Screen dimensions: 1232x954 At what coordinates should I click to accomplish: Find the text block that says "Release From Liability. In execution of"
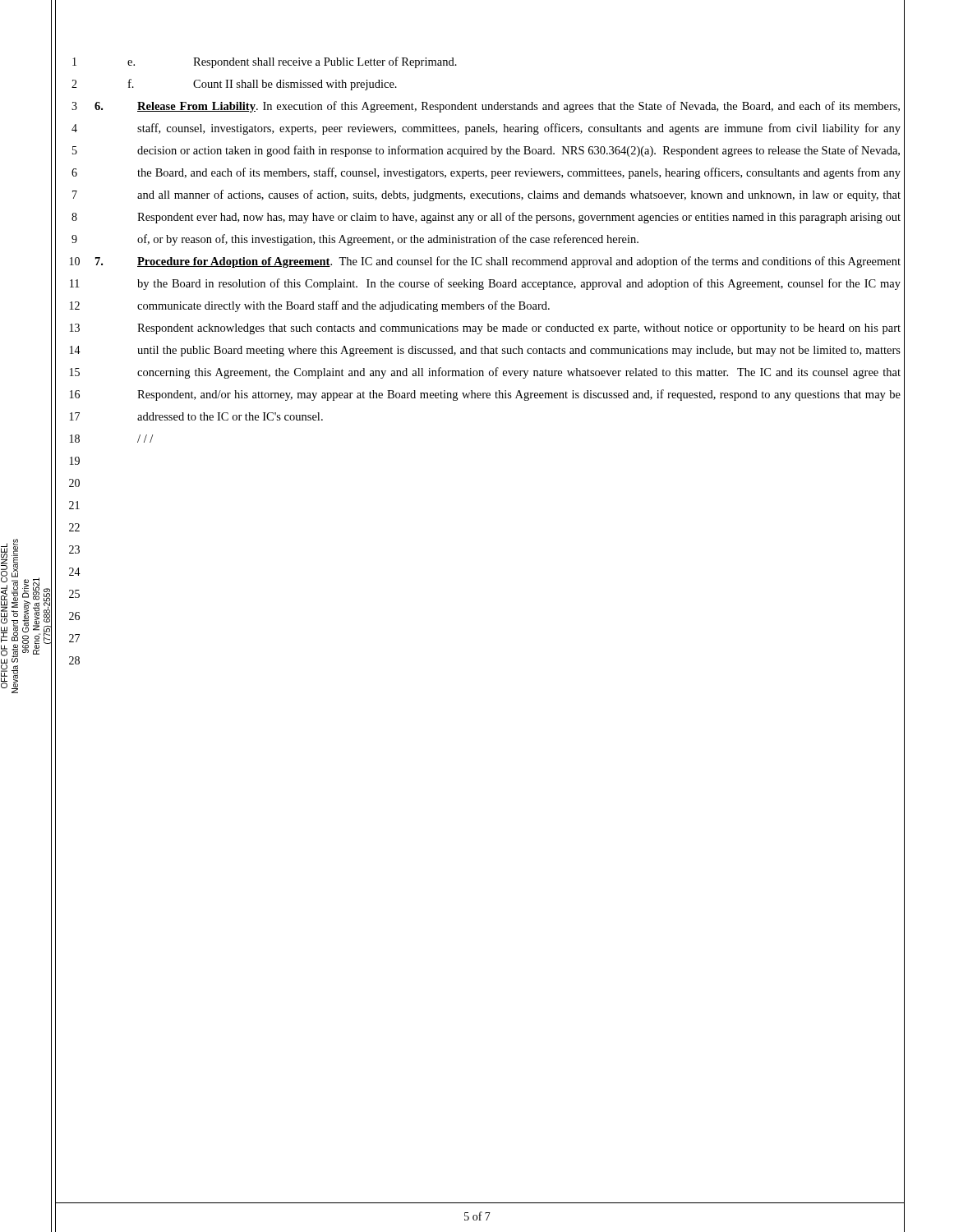[x=498, y=173]
